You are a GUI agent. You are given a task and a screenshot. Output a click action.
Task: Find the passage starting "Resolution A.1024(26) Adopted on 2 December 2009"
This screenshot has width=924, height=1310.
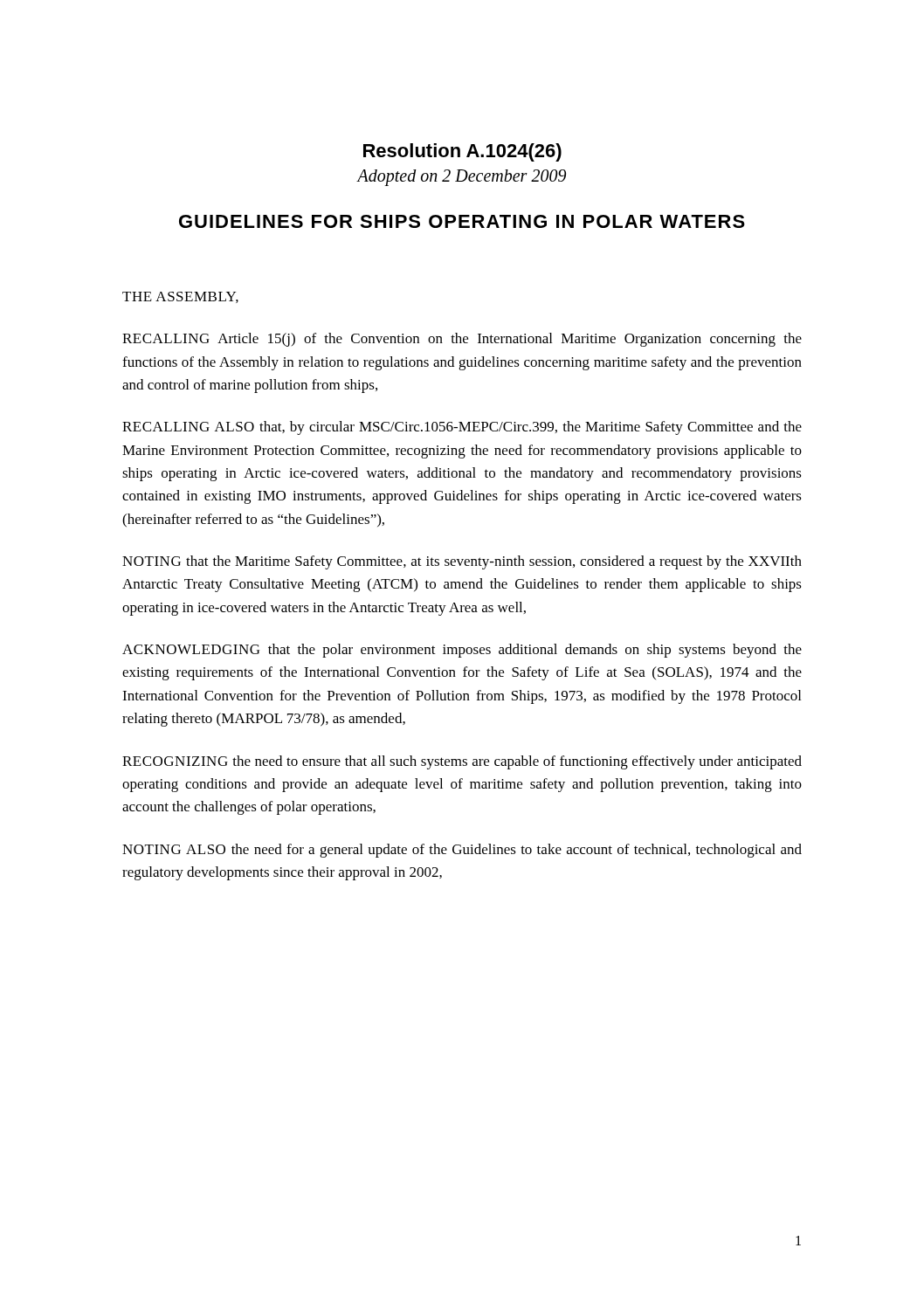[462, 163]
